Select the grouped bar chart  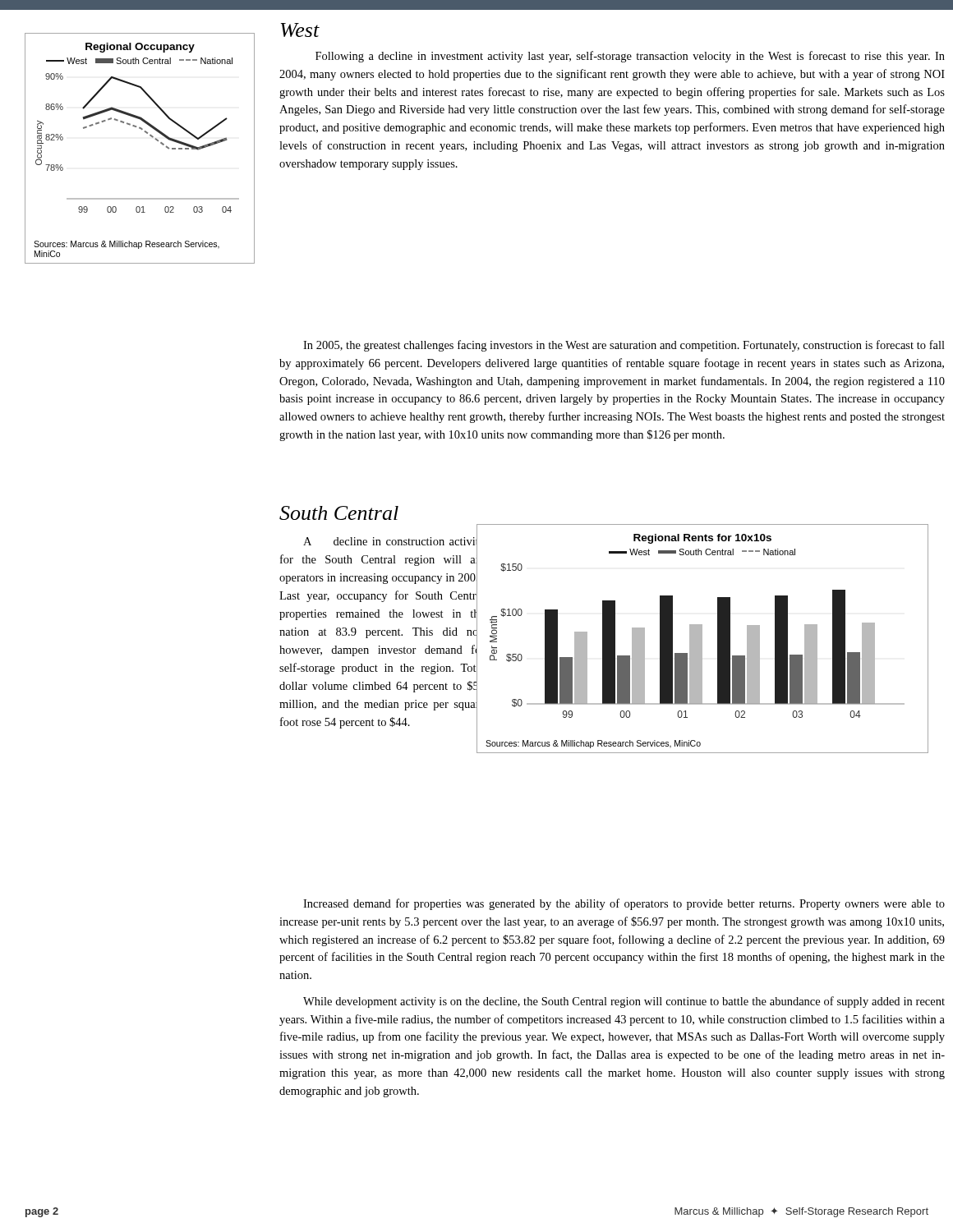click(702, 641)
